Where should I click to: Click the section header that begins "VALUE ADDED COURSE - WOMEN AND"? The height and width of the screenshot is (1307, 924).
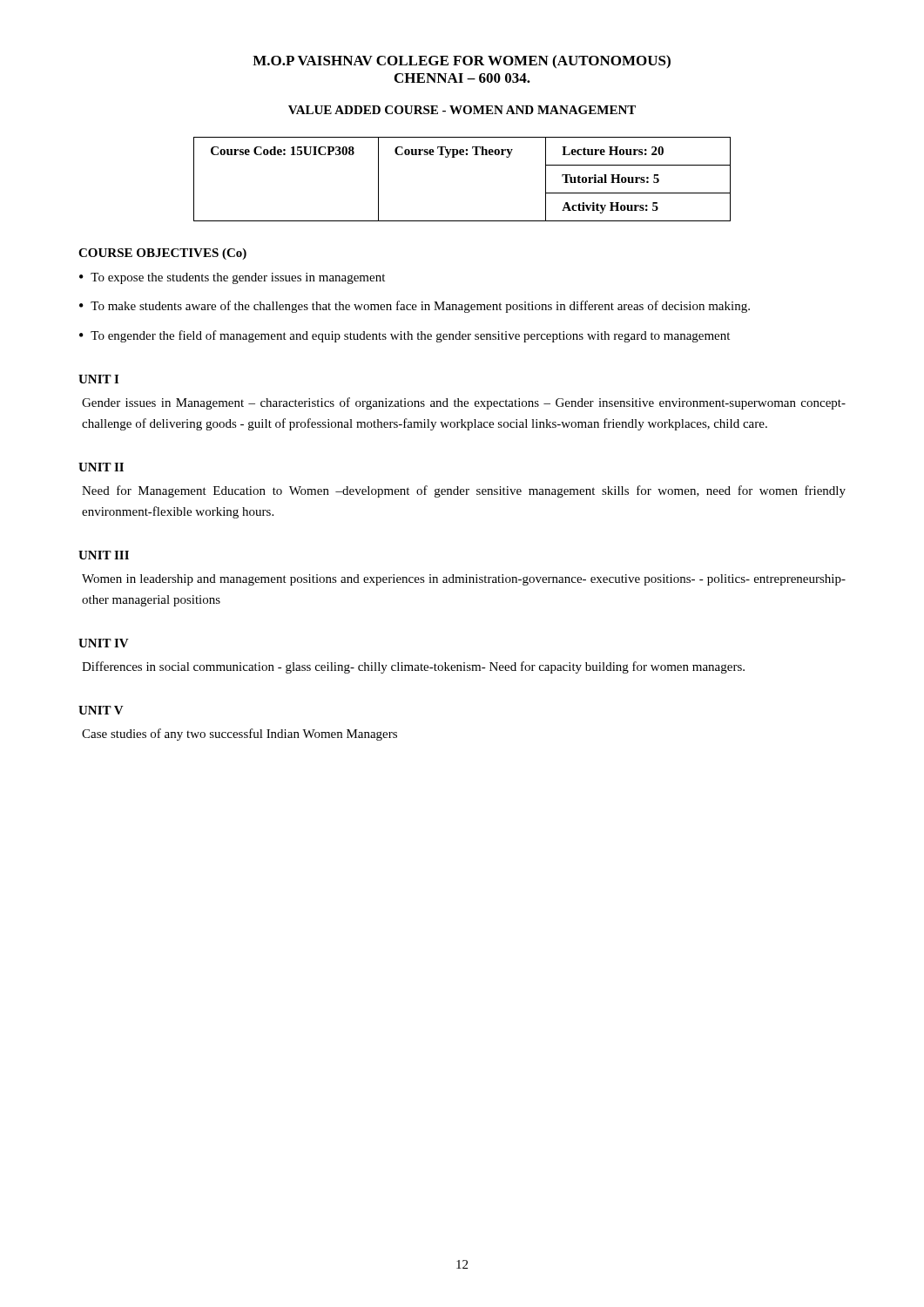tap(462, 110)
